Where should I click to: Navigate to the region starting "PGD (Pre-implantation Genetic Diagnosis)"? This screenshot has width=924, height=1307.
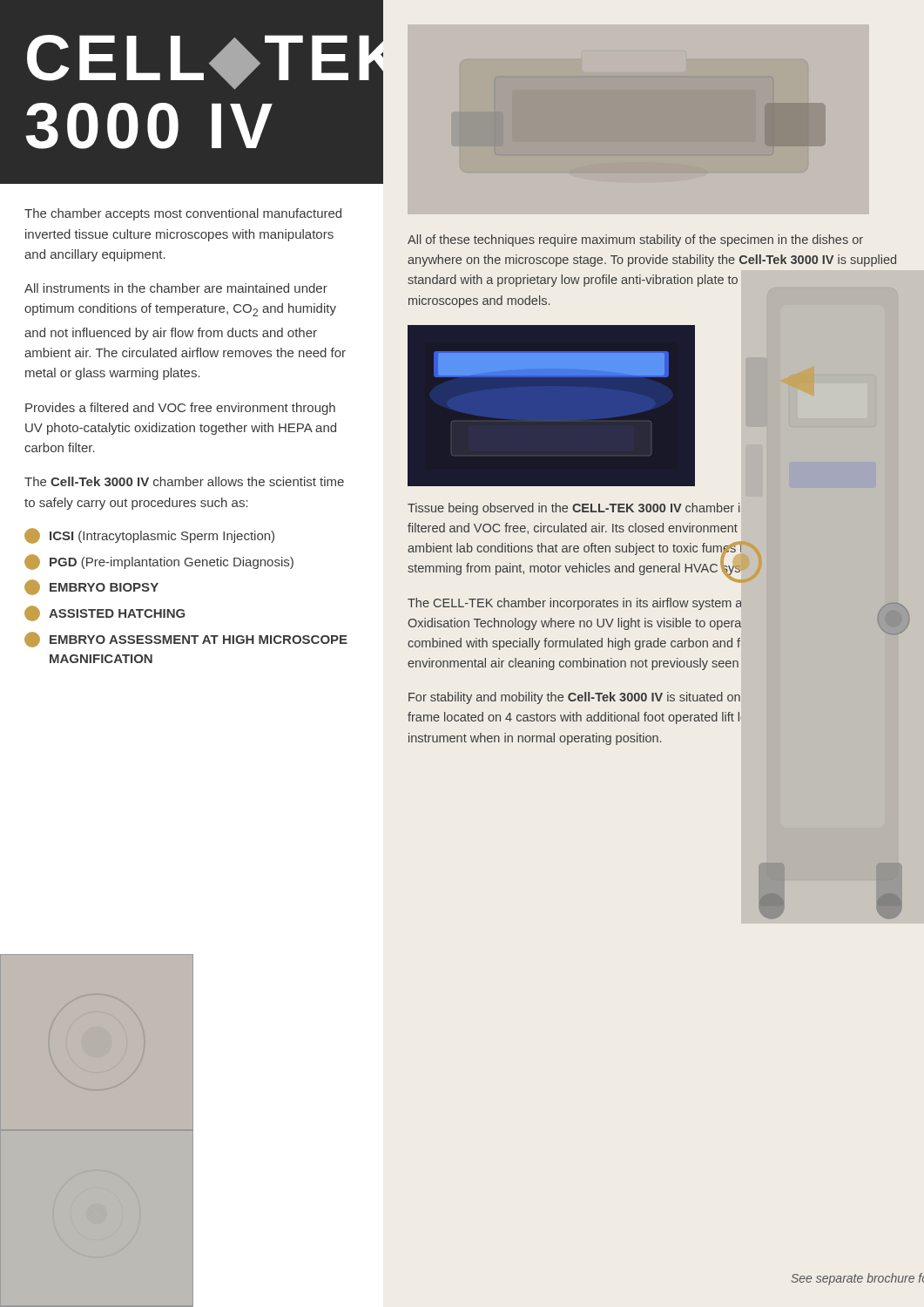[x=159, y=561]
